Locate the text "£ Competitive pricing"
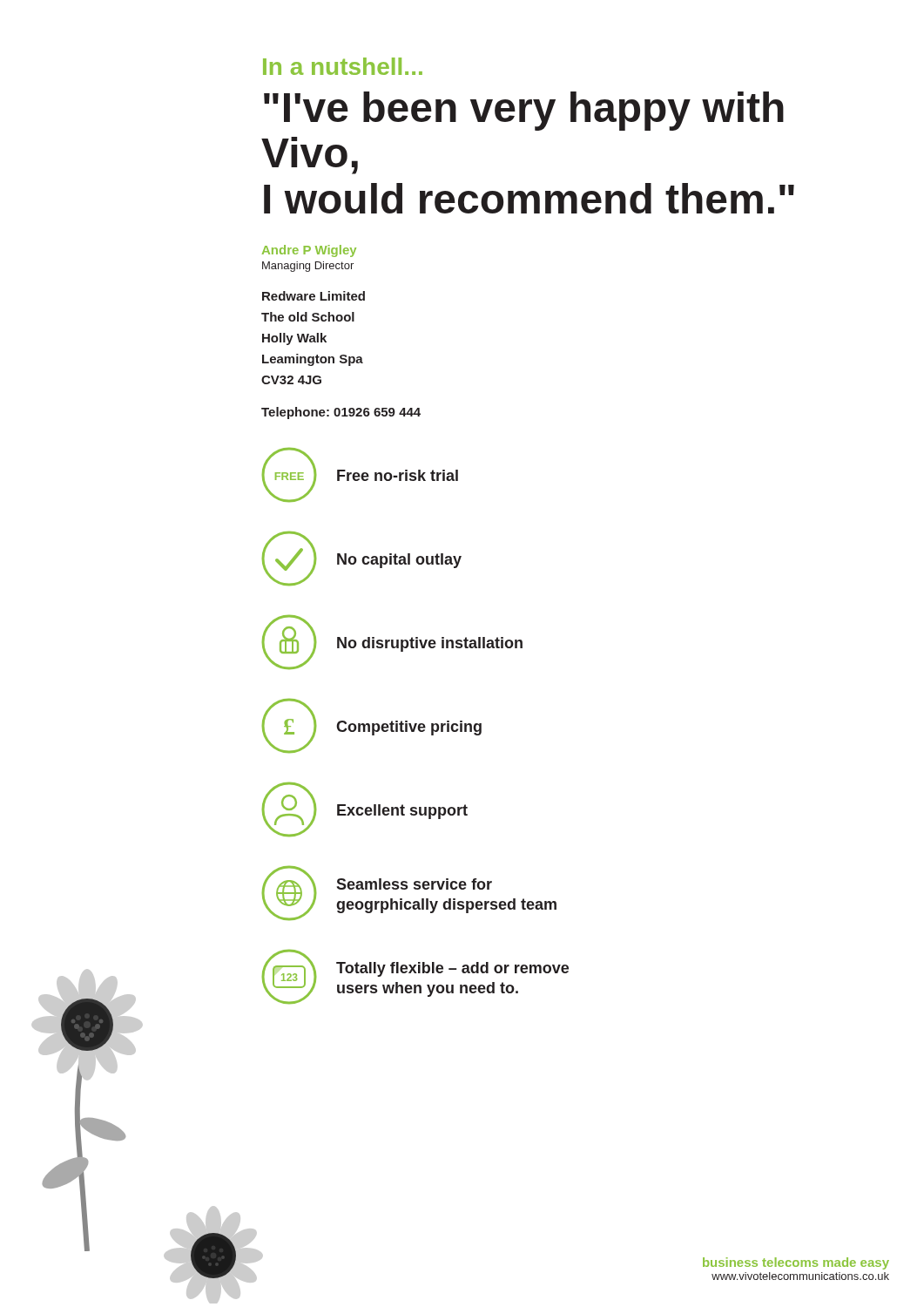 click(x=372, y=728)
